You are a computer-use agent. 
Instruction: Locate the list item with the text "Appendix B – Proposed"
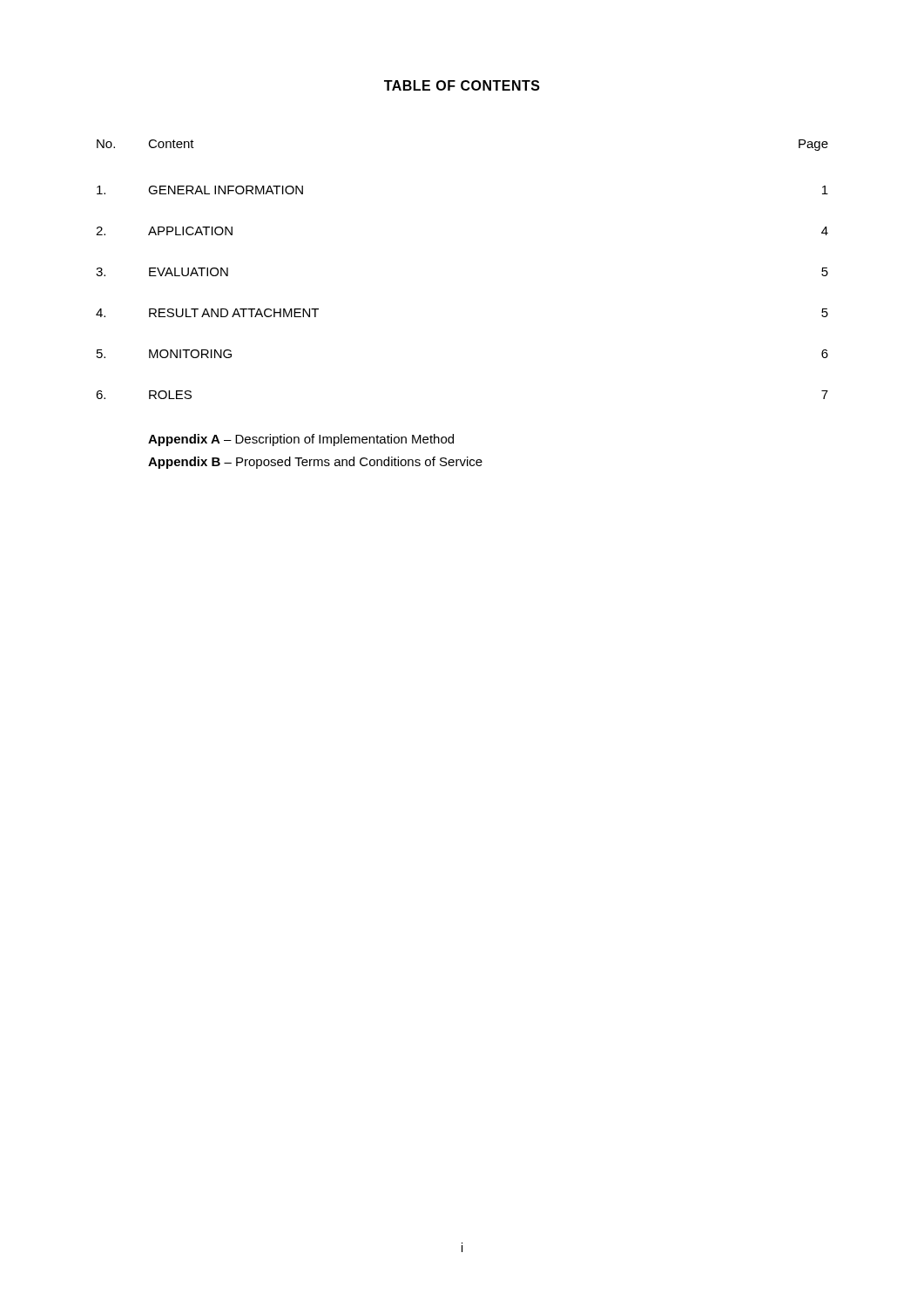(315, 461)
